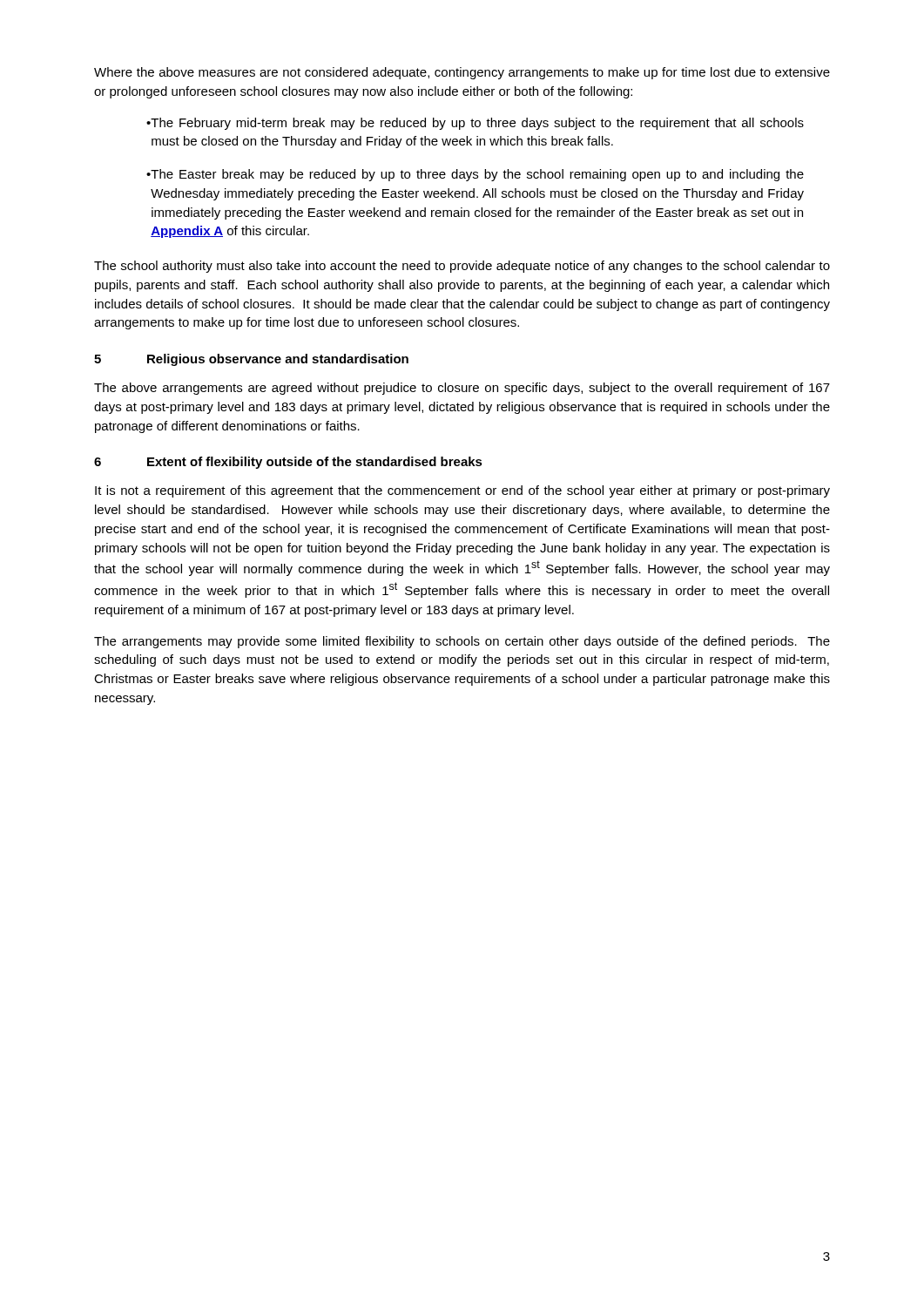The height and width of the screenshot is (1307, 924).
Task: Point to the block beginning "• The February mid-term break"
Action: point(462,132)
